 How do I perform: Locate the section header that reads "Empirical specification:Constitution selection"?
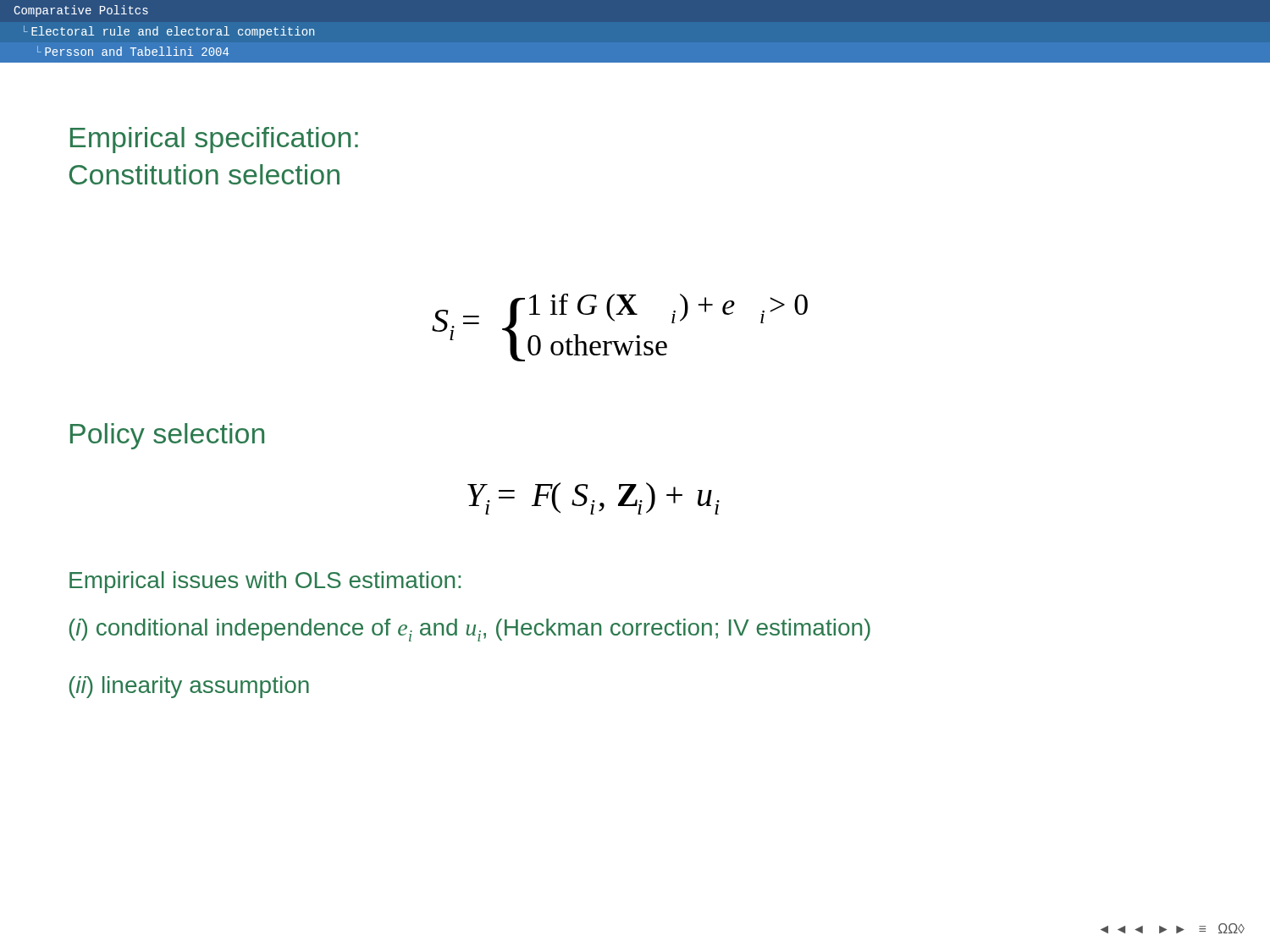coord(214,156)
